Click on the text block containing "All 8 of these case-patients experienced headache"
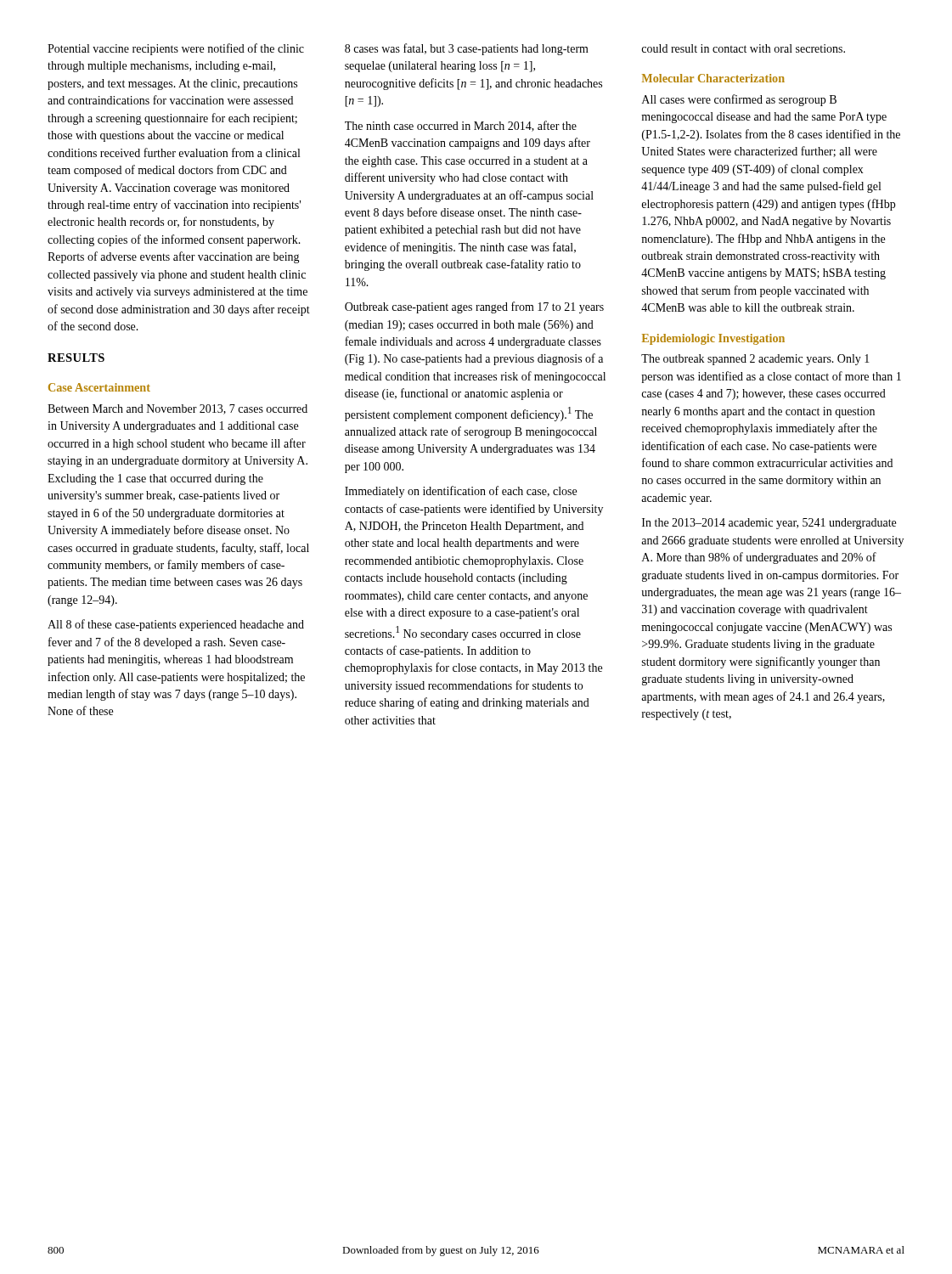952x1274 pixels. [176, 668]
